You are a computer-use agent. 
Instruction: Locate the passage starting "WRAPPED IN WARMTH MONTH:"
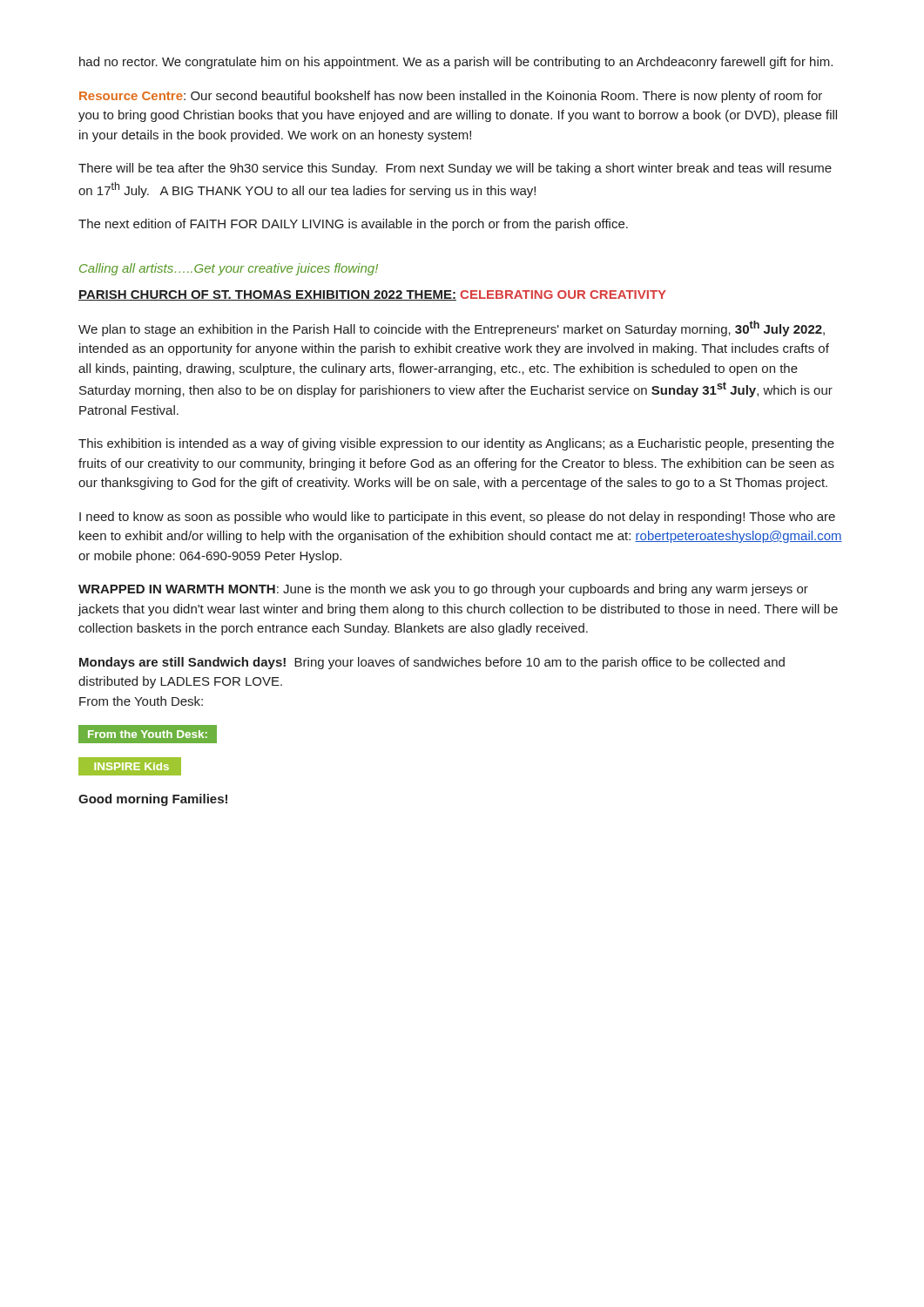(458, 608)
